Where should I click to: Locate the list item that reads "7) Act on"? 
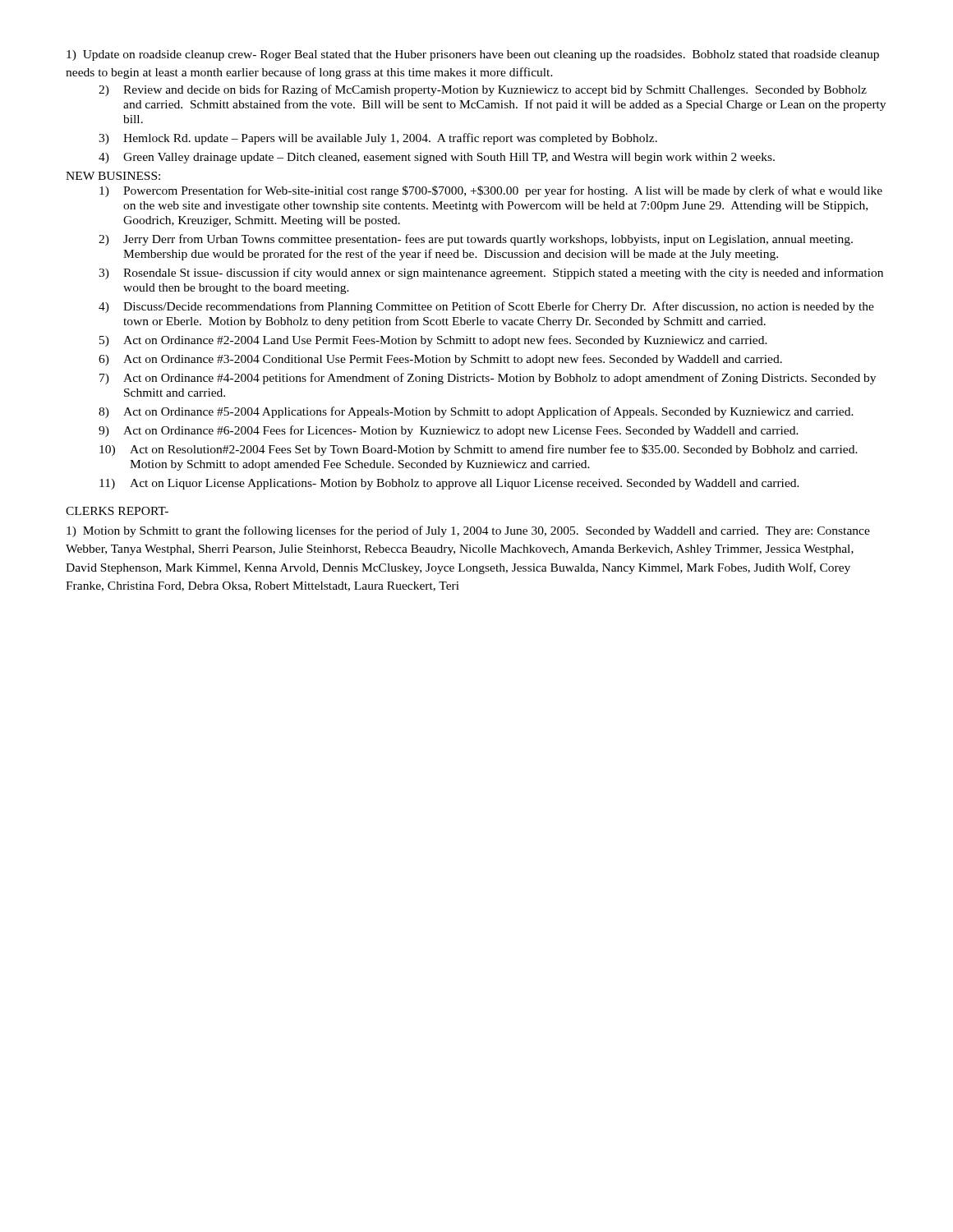click(493, 385)
